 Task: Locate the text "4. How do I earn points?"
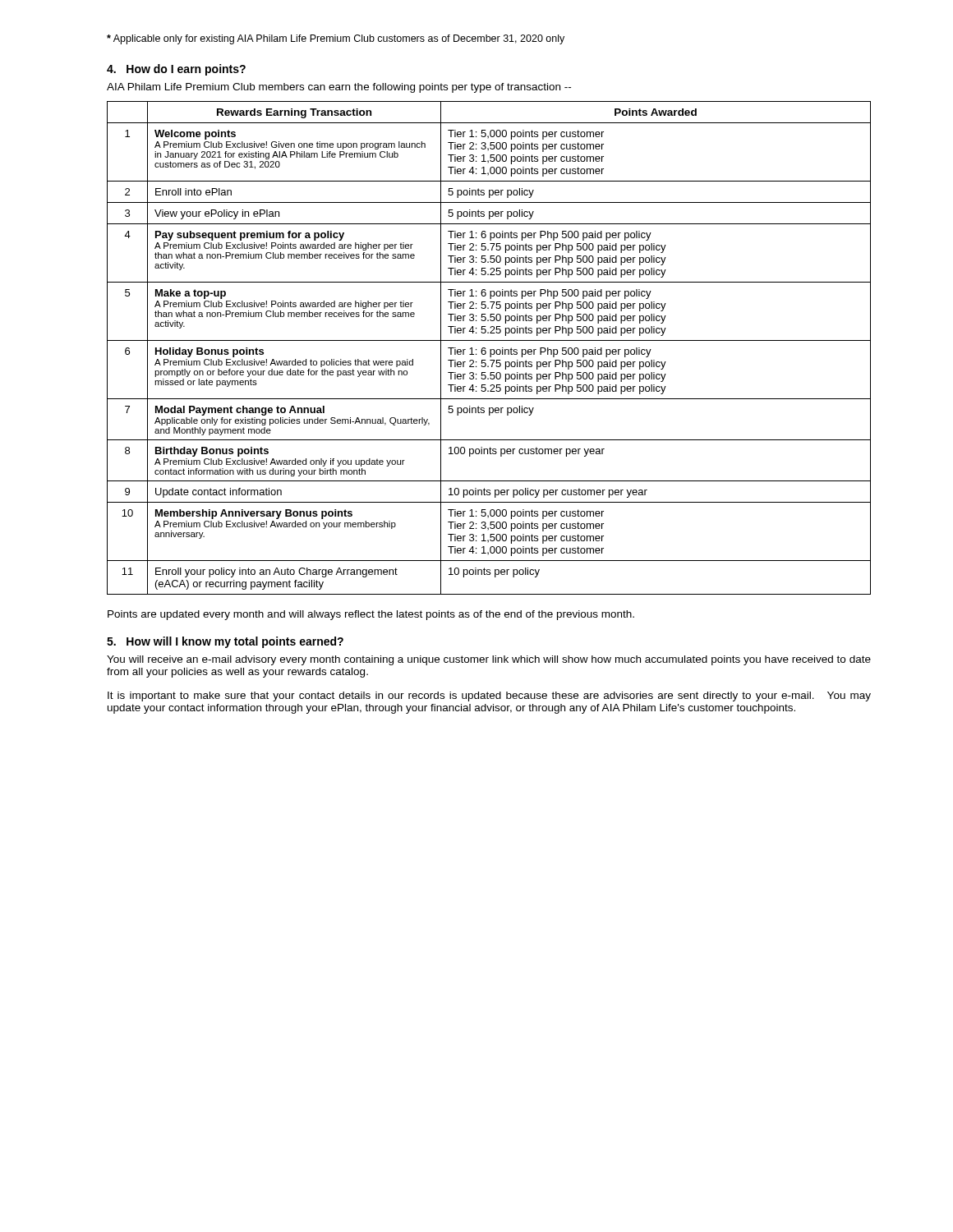(176, 69)
